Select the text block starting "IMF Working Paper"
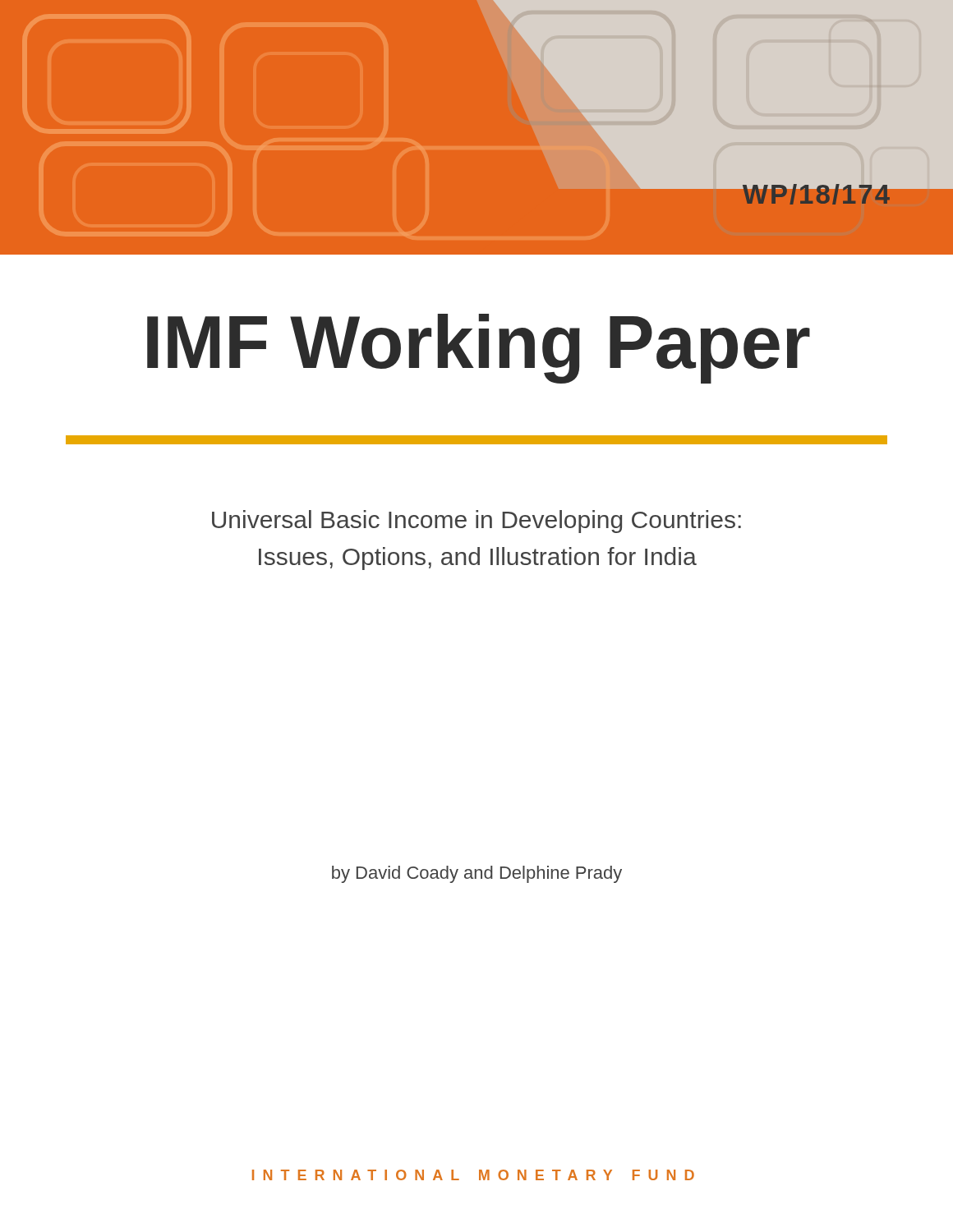This screenshot has width=953, height=1232. coord(476,343)
